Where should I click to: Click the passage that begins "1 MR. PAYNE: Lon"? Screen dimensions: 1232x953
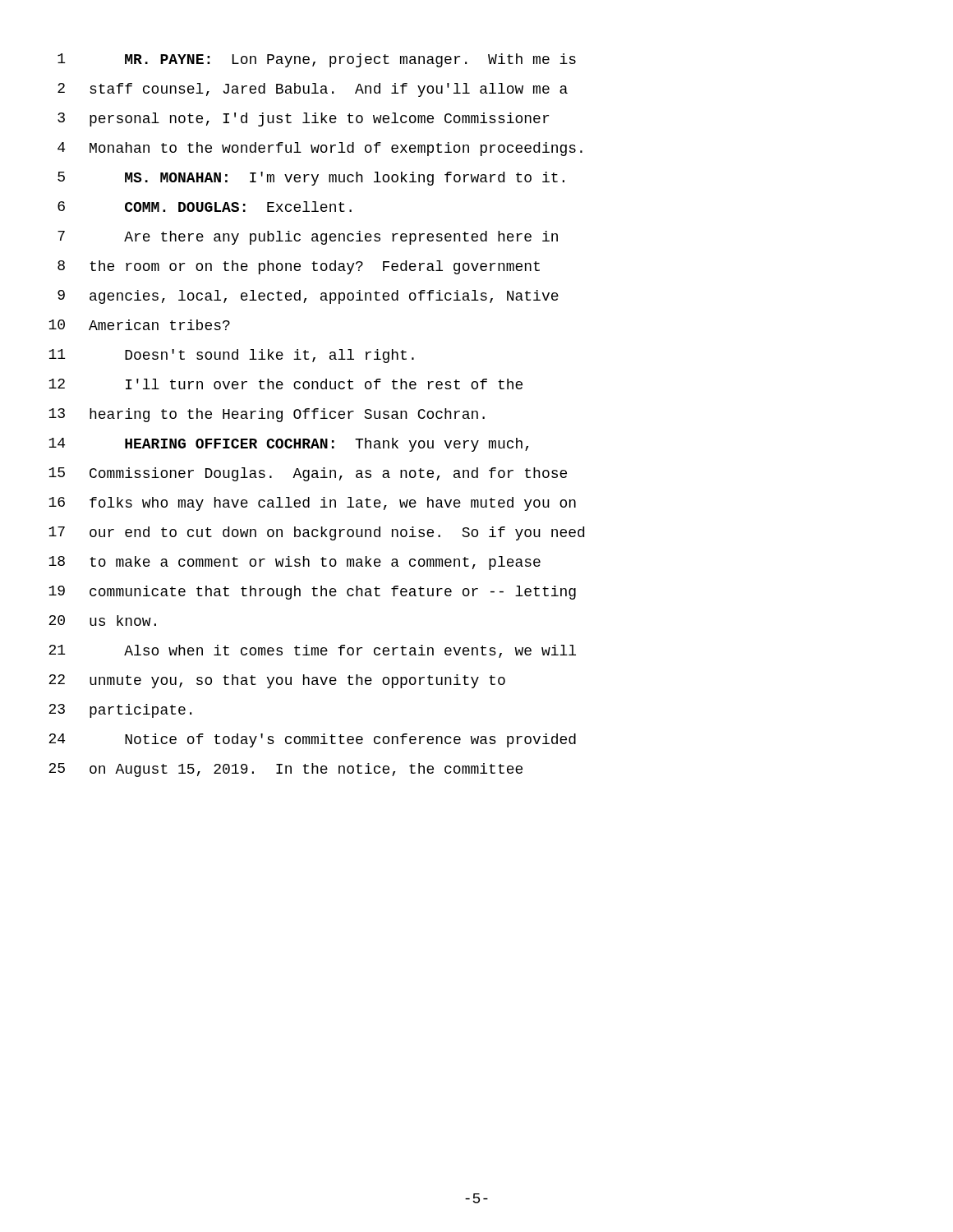click(x=476, y=61)
